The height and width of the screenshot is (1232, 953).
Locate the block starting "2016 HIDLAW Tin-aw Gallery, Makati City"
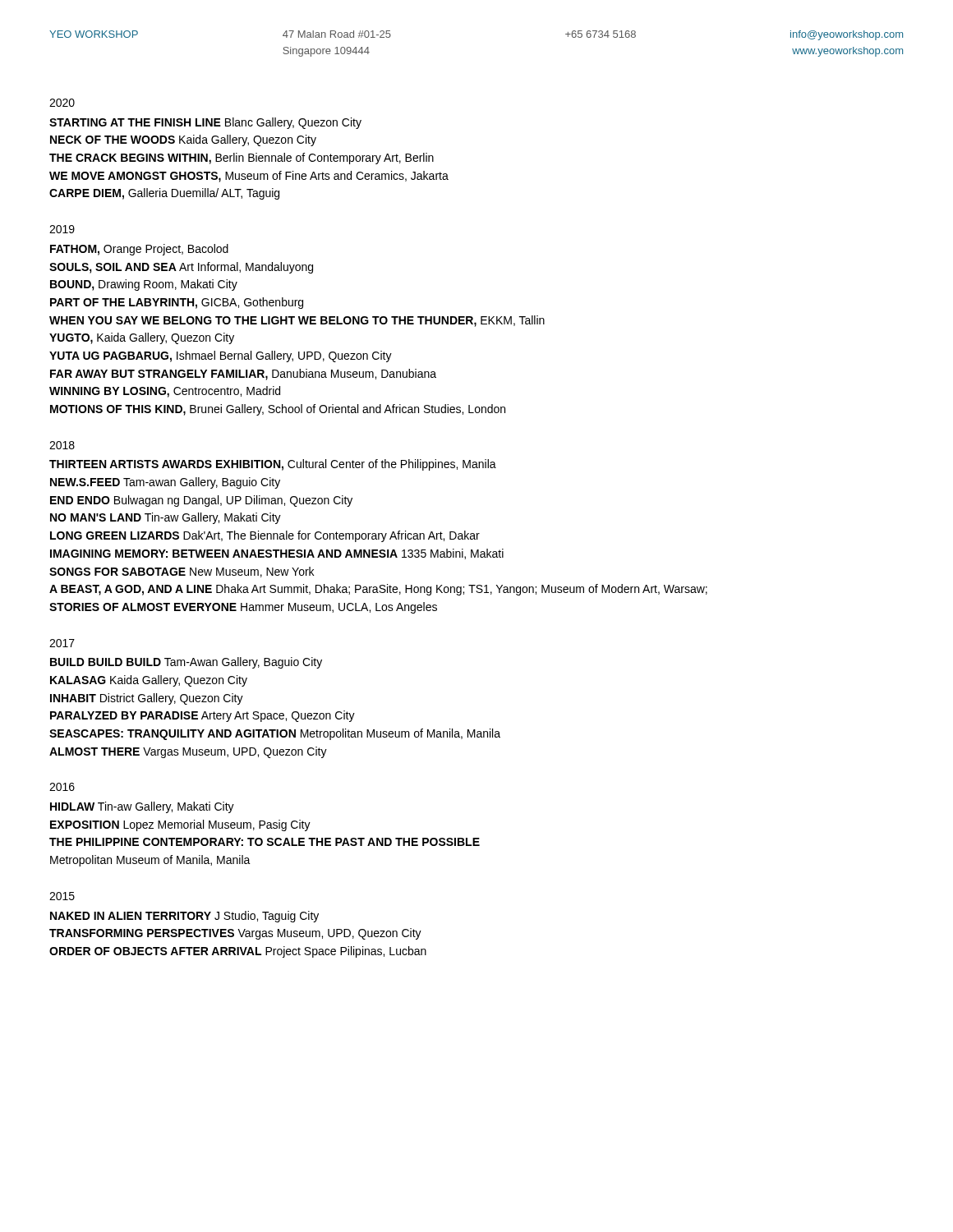(62, 787)
